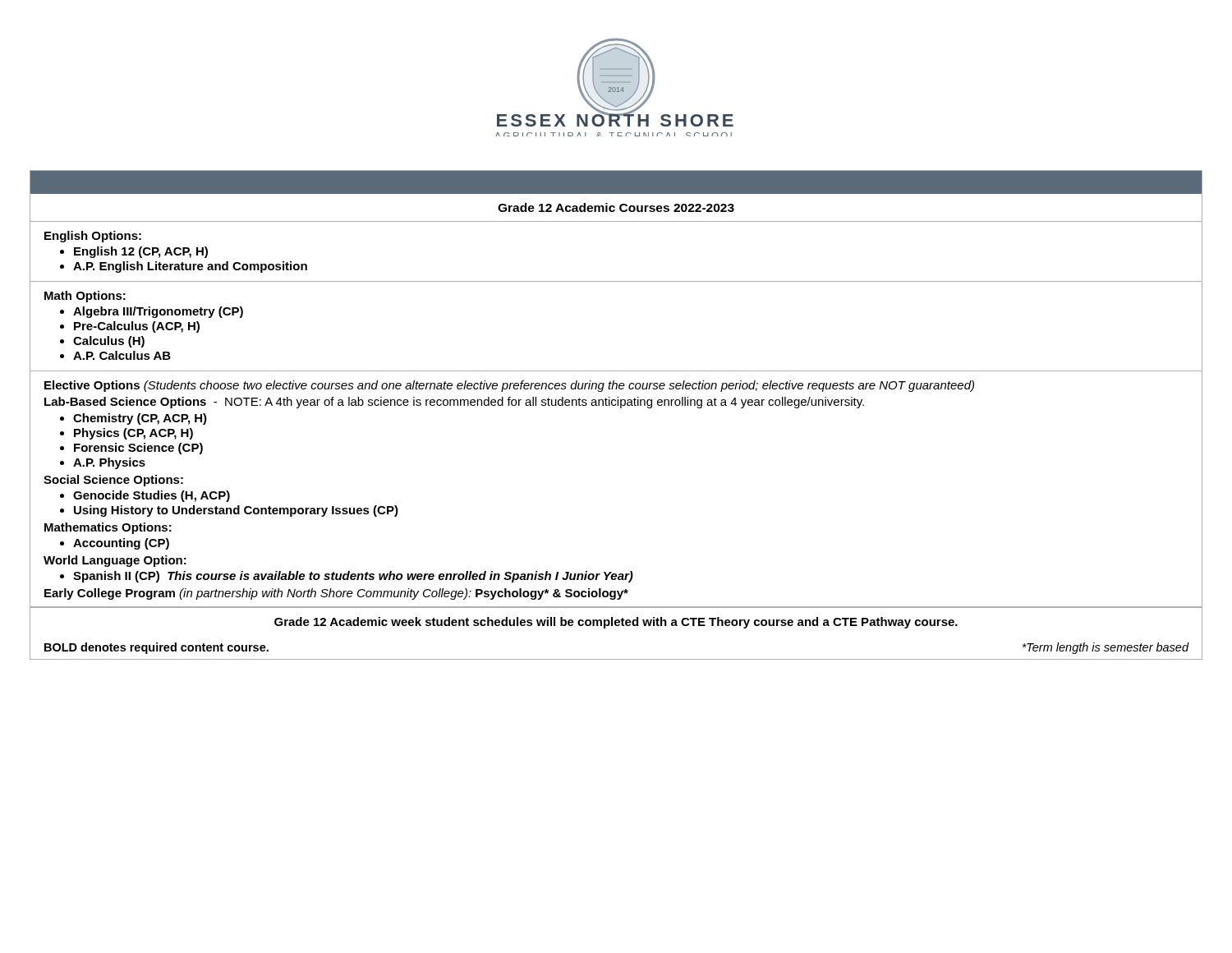
Task: Find the logo
Action: pyautogui.click(x=616, y=74)
